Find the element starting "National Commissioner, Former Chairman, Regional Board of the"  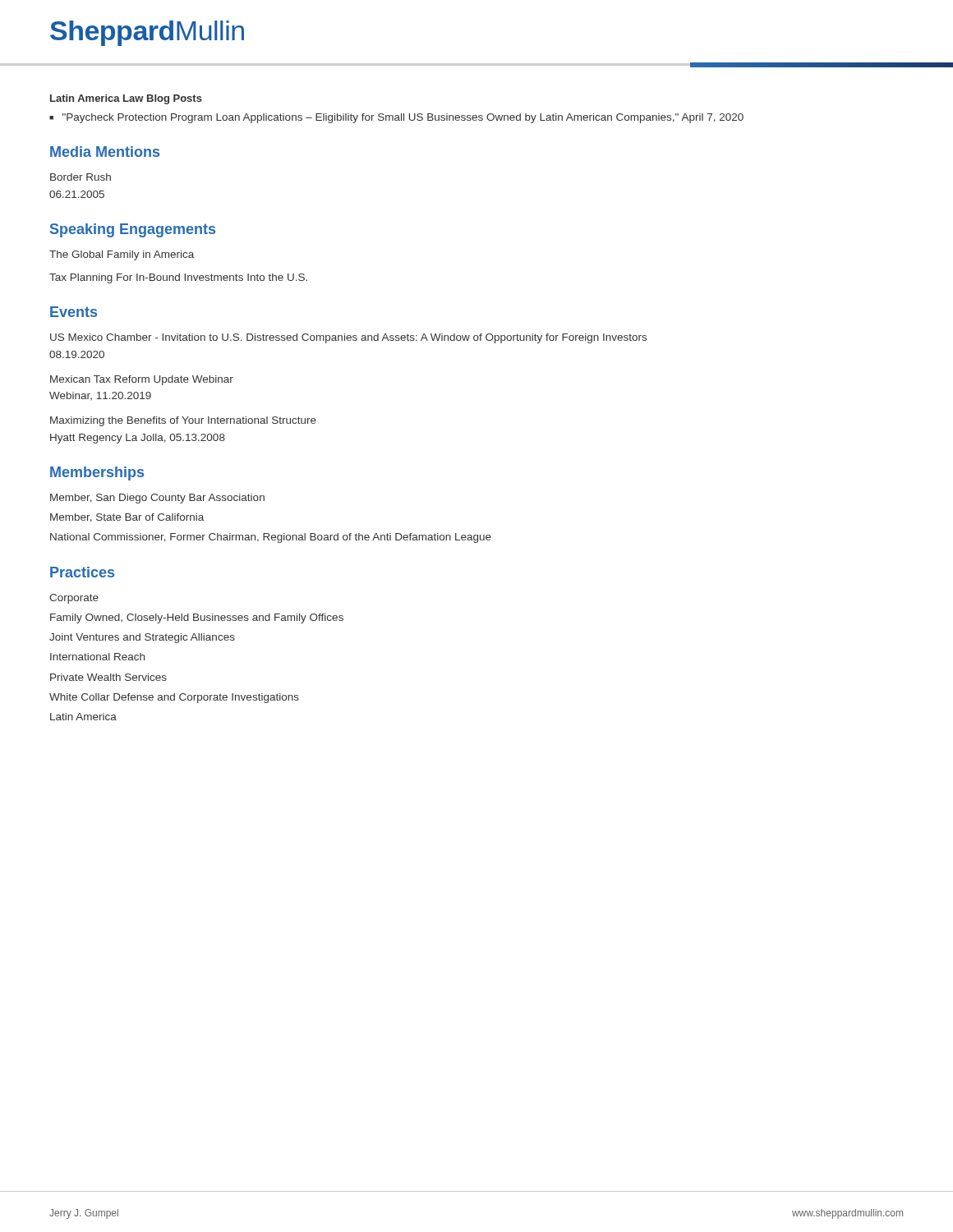click(476, 537)
